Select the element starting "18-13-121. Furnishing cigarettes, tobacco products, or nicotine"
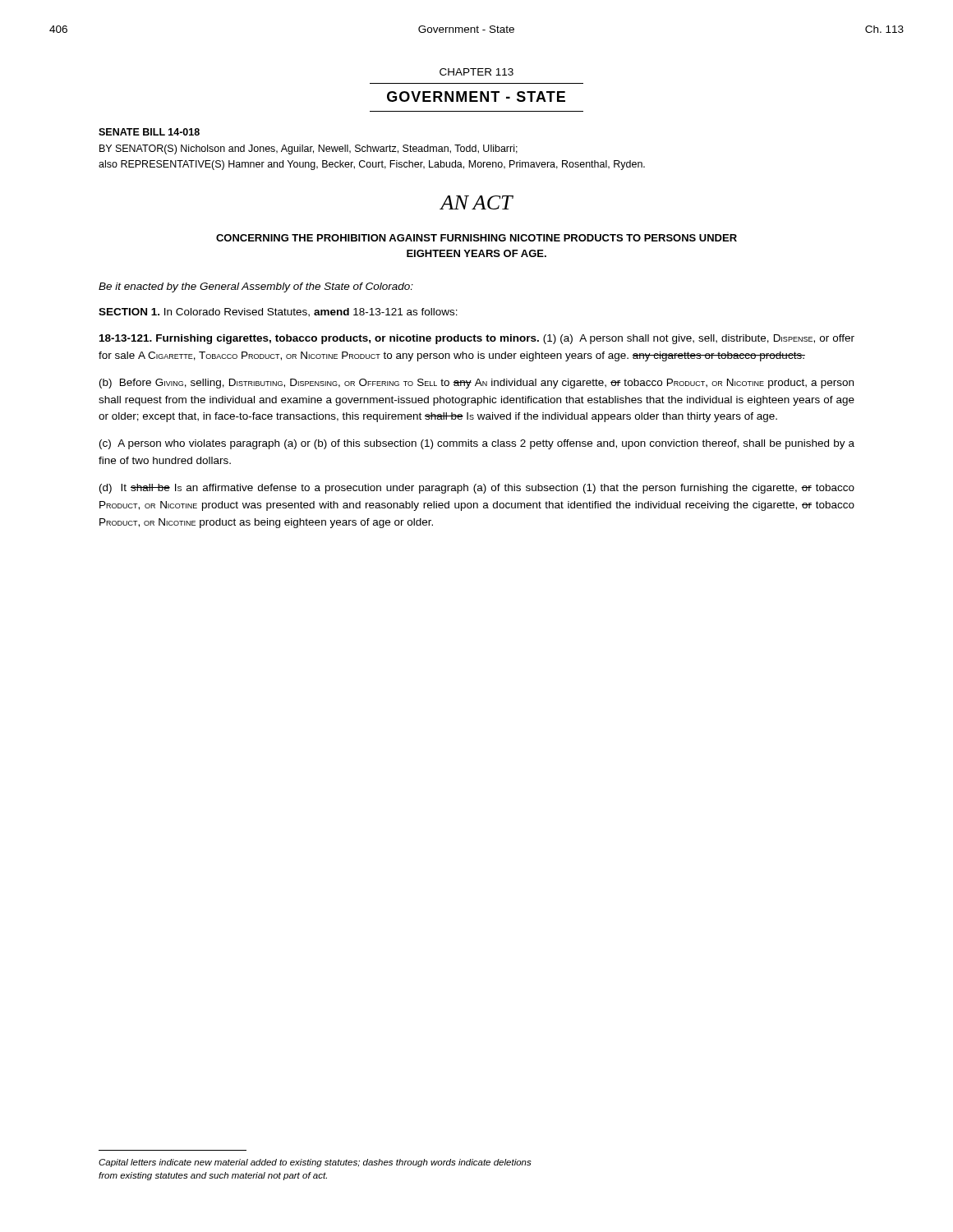 [476, 346]
